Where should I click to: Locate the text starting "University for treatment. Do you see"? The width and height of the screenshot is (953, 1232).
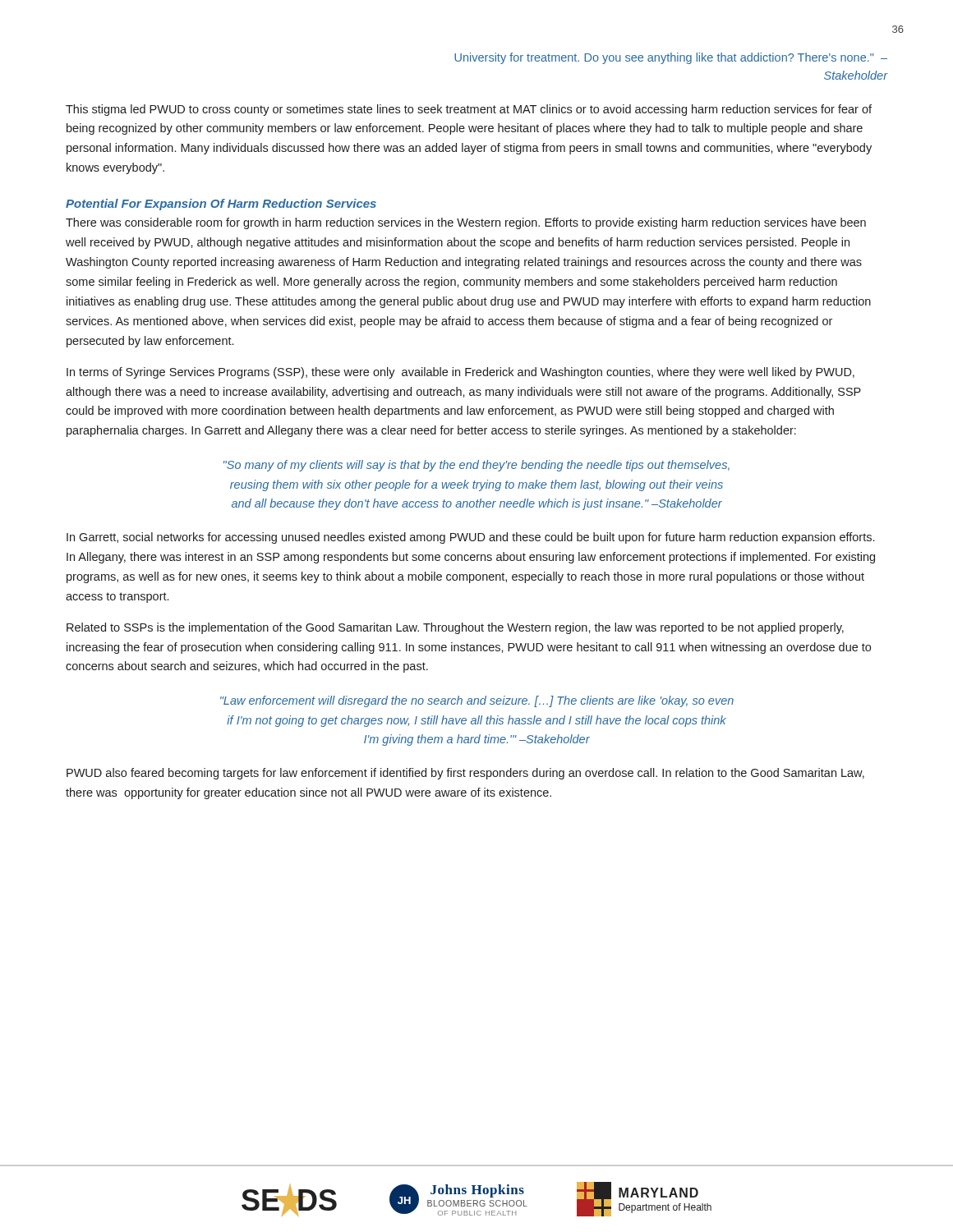671,66
